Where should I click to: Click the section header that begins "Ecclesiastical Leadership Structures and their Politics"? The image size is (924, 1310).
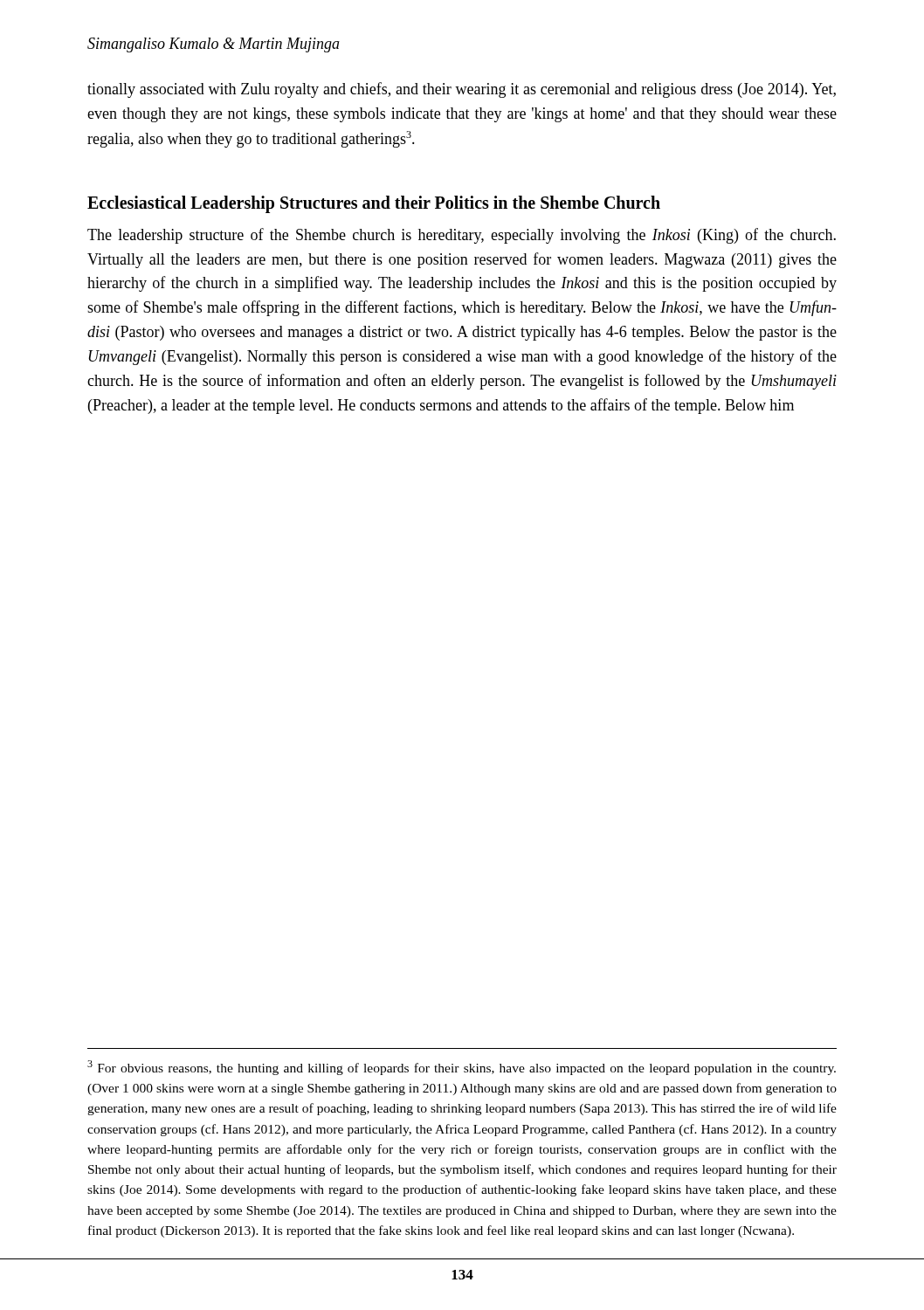click(374, 202)
